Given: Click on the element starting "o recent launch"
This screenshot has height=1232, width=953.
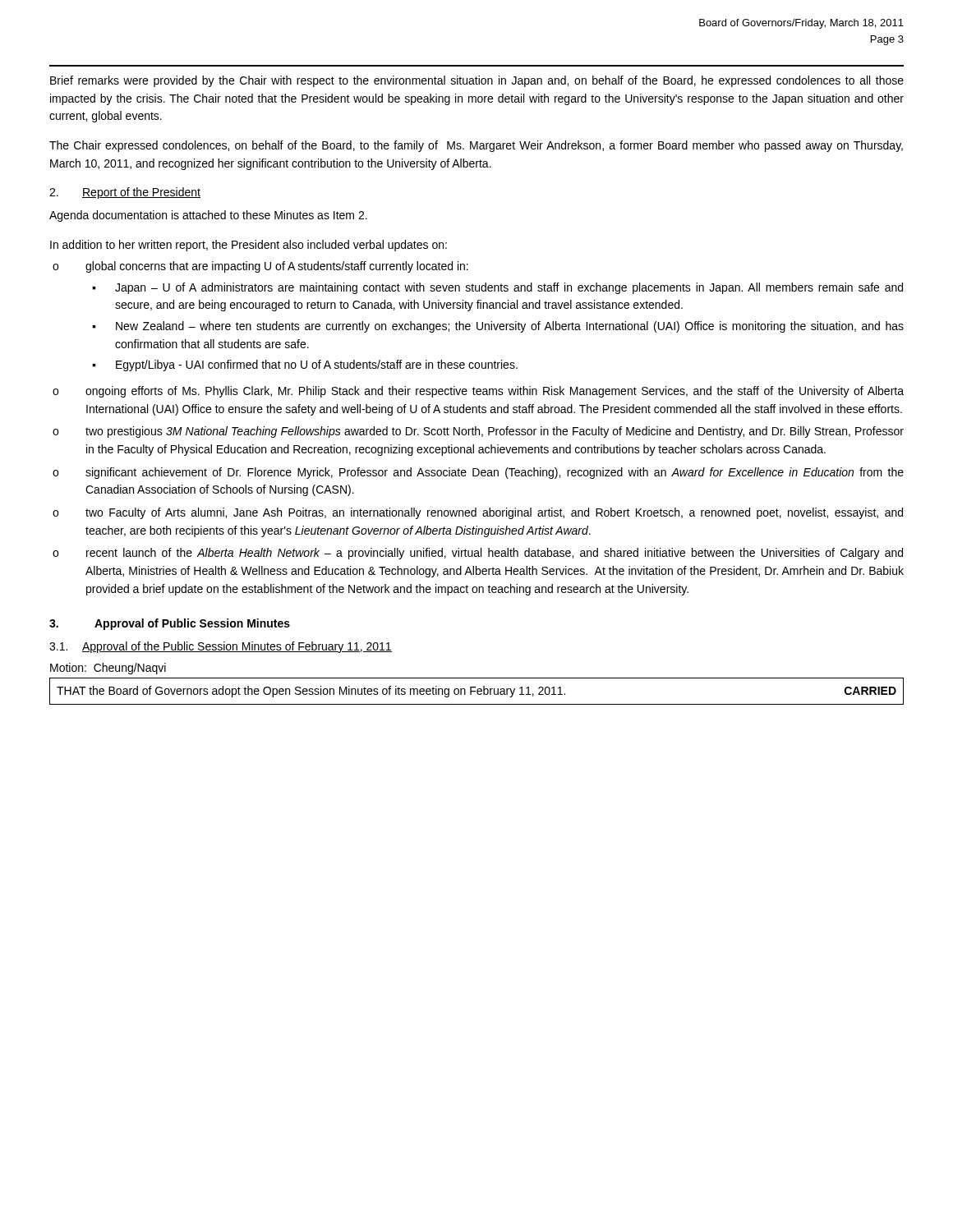Looking at the screenshot, I should (x=476, y=572).
